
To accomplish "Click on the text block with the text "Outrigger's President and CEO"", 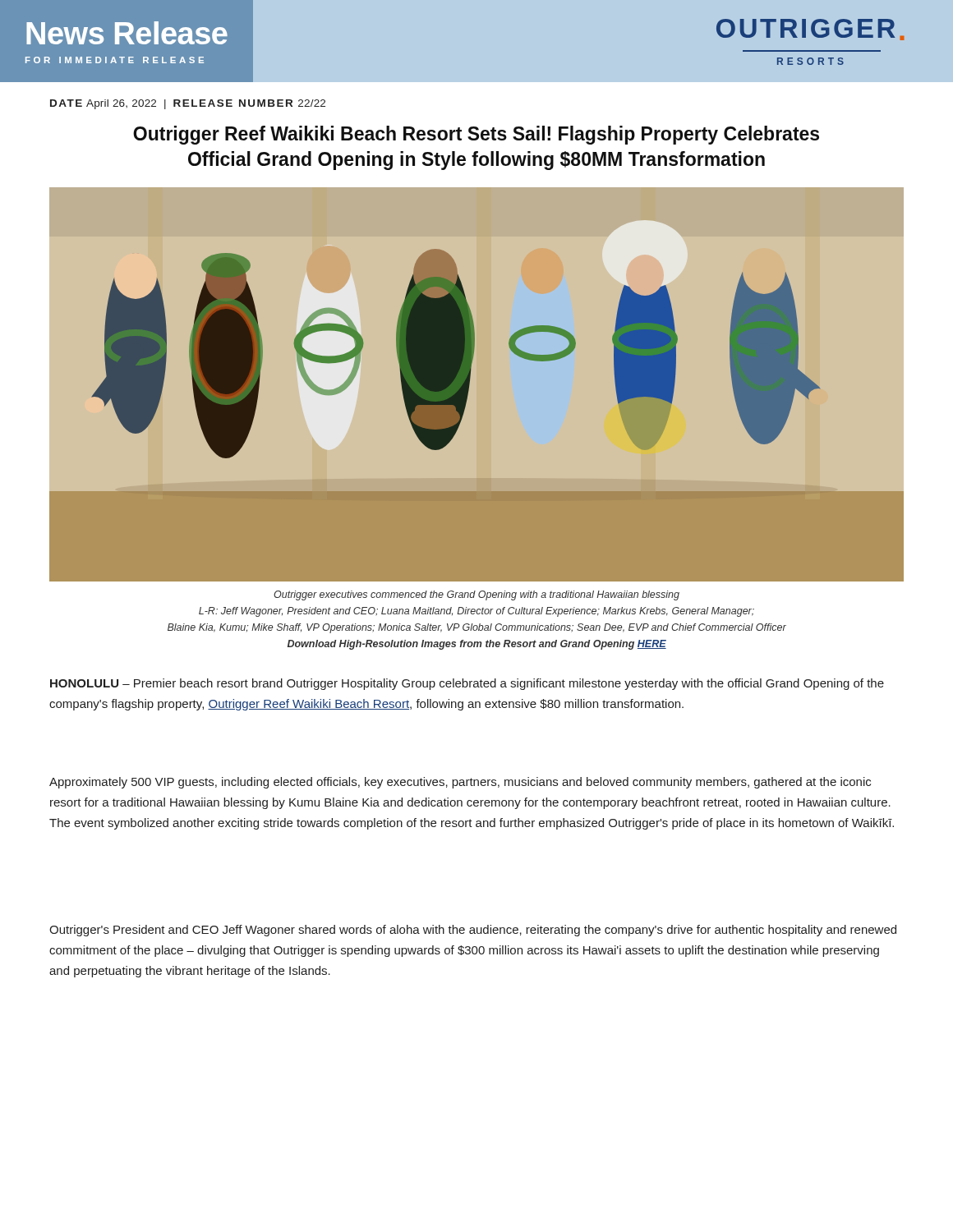I will (x=473, y=950).
